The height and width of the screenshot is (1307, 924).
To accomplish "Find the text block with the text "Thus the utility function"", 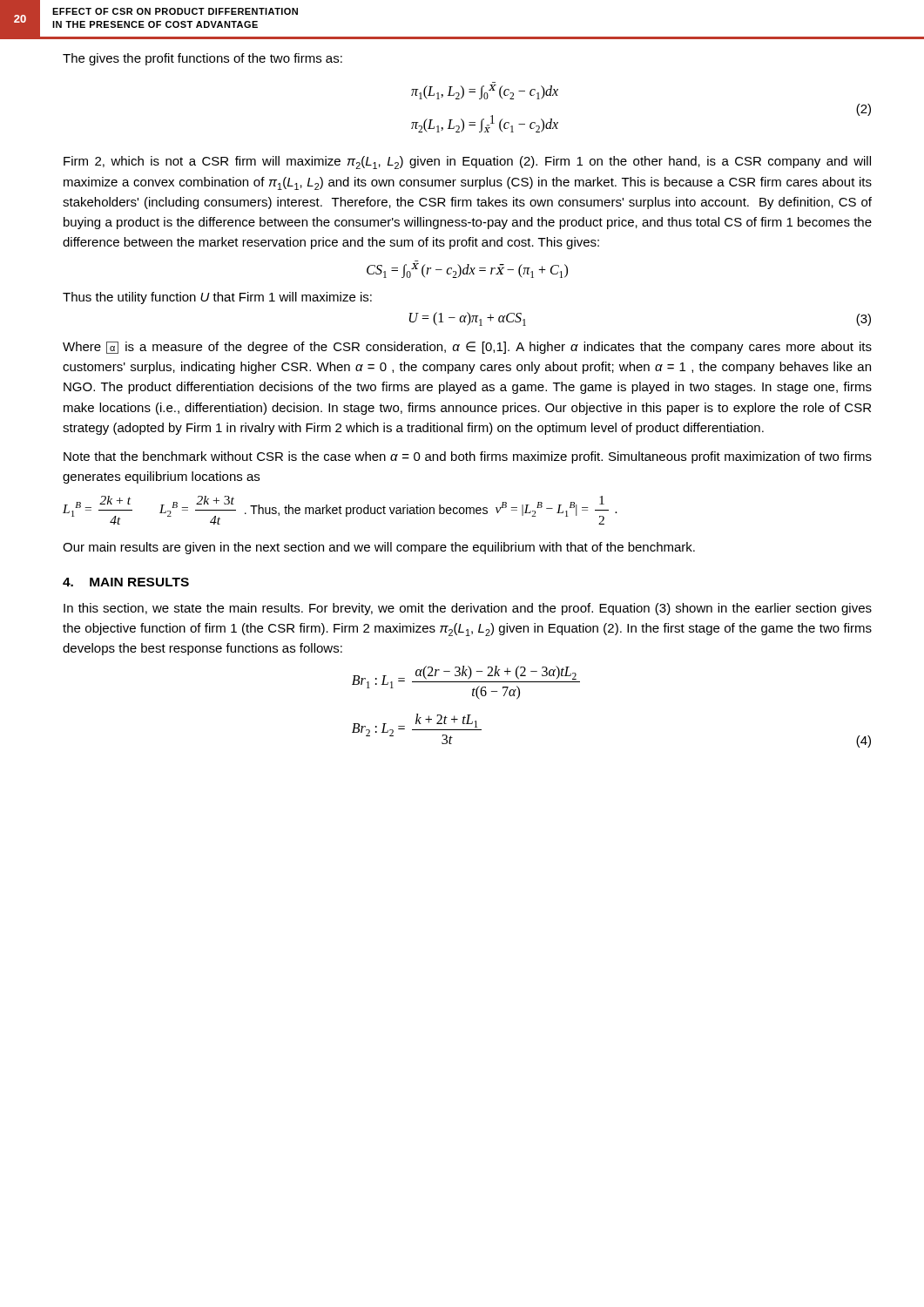I will click(x=218, y=296).
